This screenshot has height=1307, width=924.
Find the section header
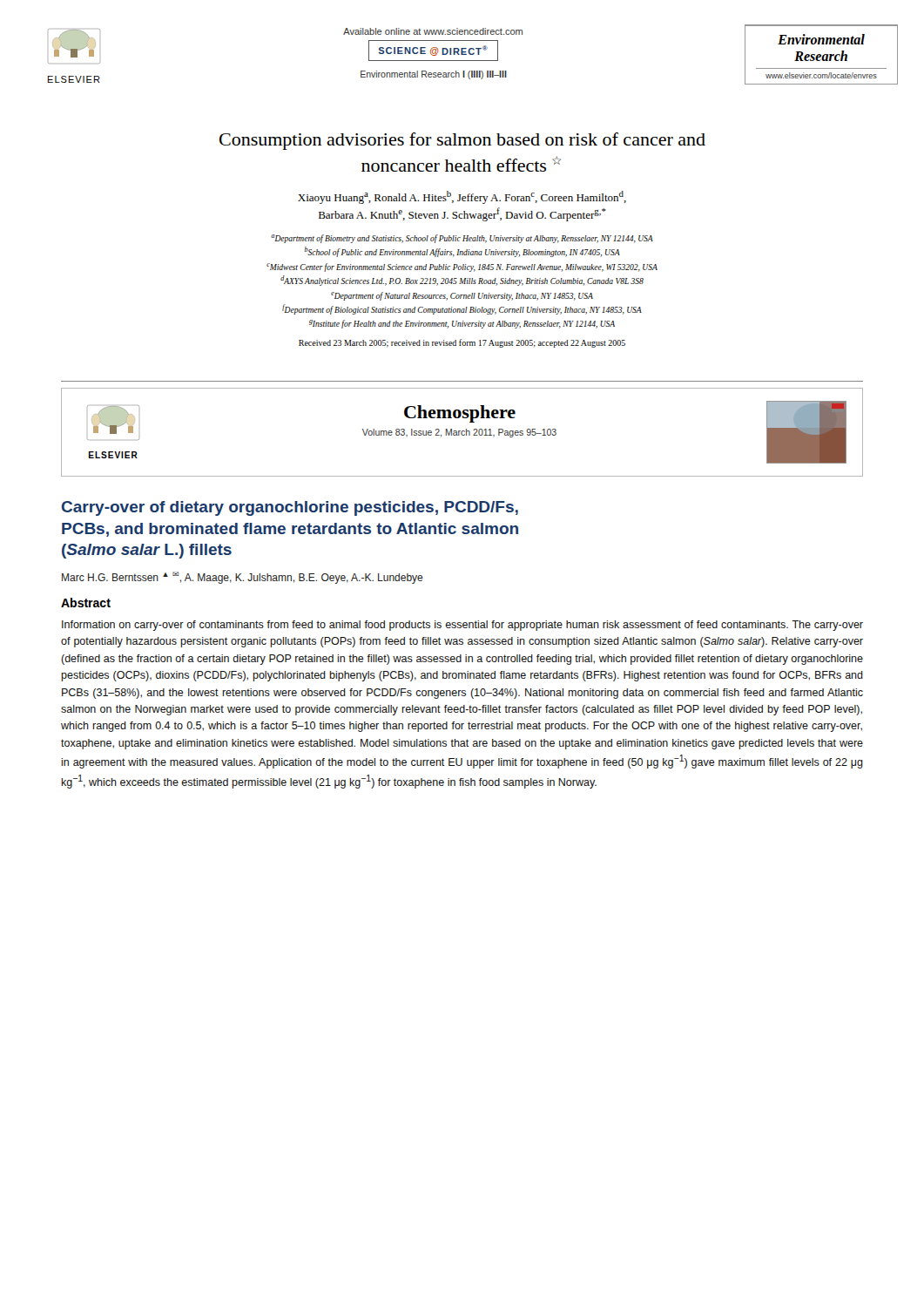coord(86,603)
